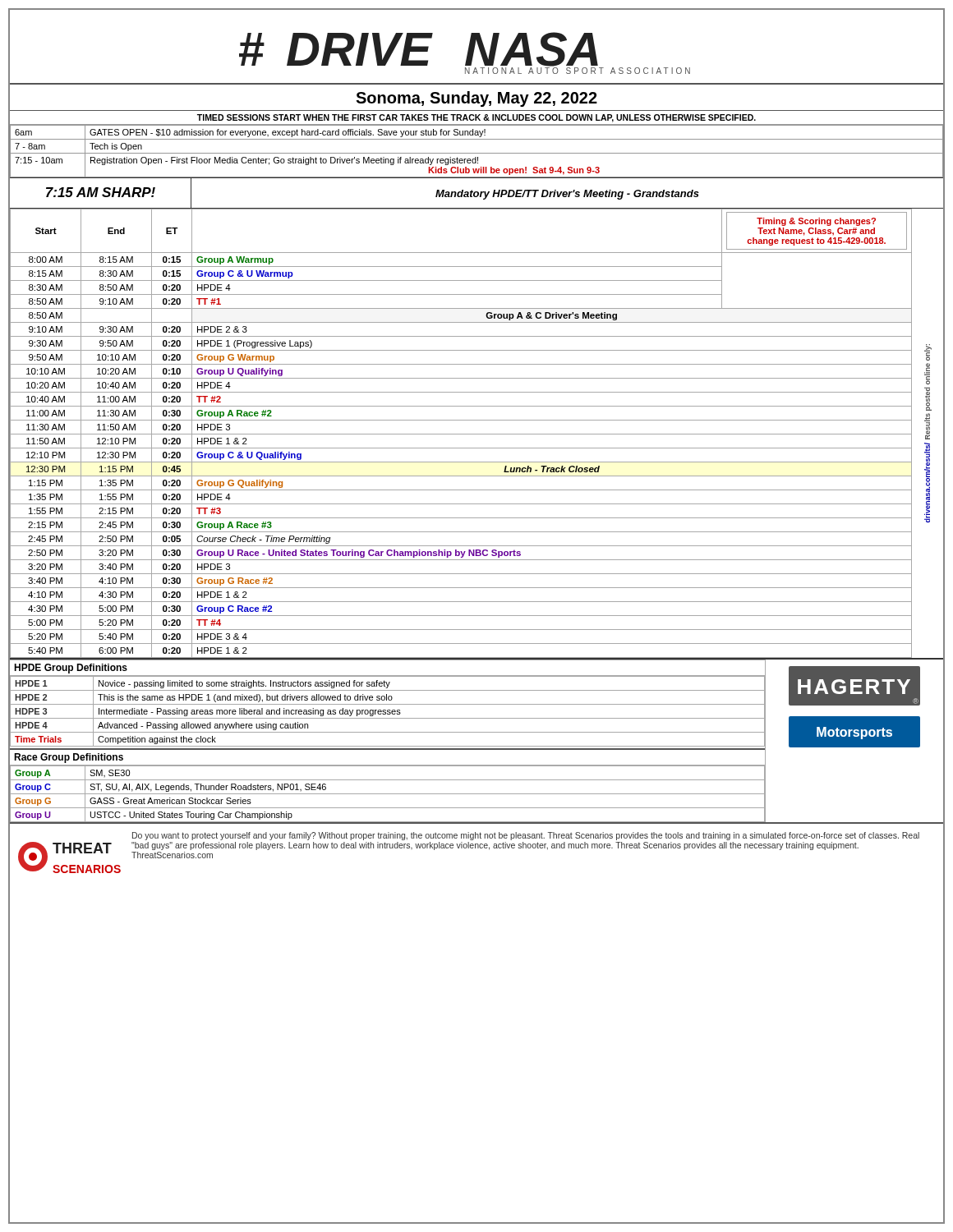The height and width of the screenshot is (1232, 953).
Task: Select the table that reads "Novice - passing limited to"
Action: [x=387, y=711]
